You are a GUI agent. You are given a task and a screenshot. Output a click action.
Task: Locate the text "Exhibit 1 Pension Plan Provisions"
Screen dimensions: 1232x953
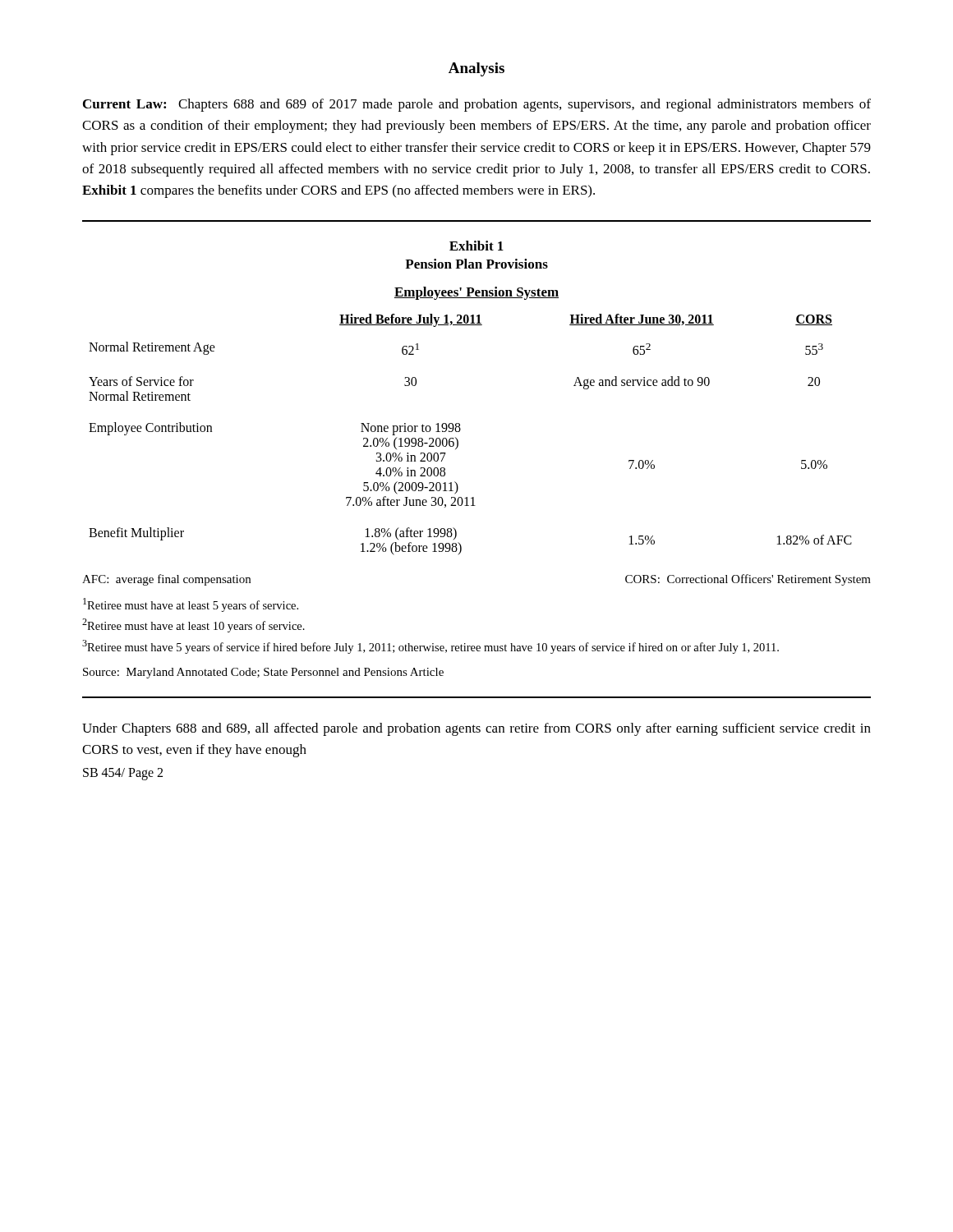pyautogui.click(x=476, y=255)
